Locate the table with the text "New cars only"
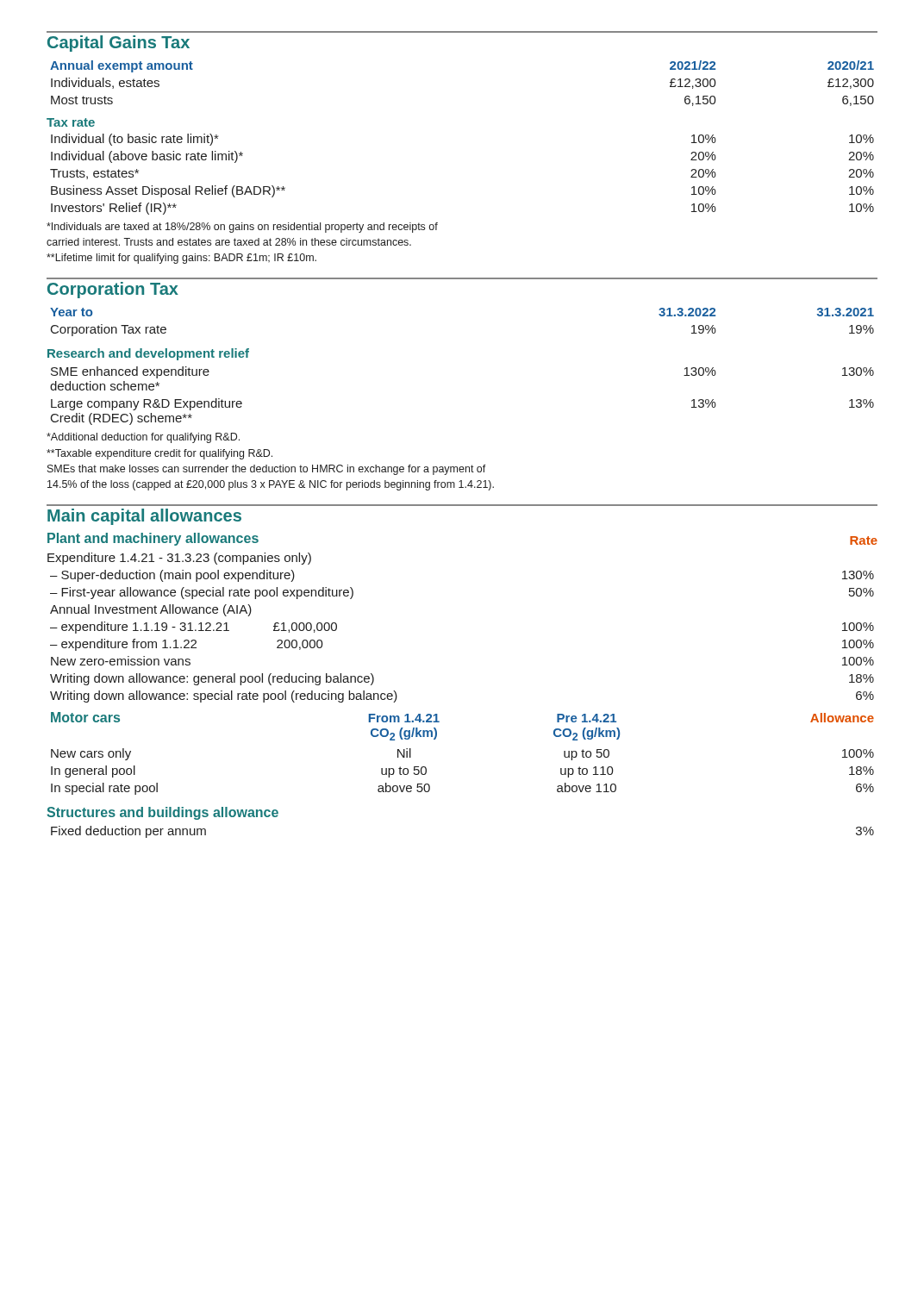Viewport: 924px width, 1293px height. click(462, 753)
